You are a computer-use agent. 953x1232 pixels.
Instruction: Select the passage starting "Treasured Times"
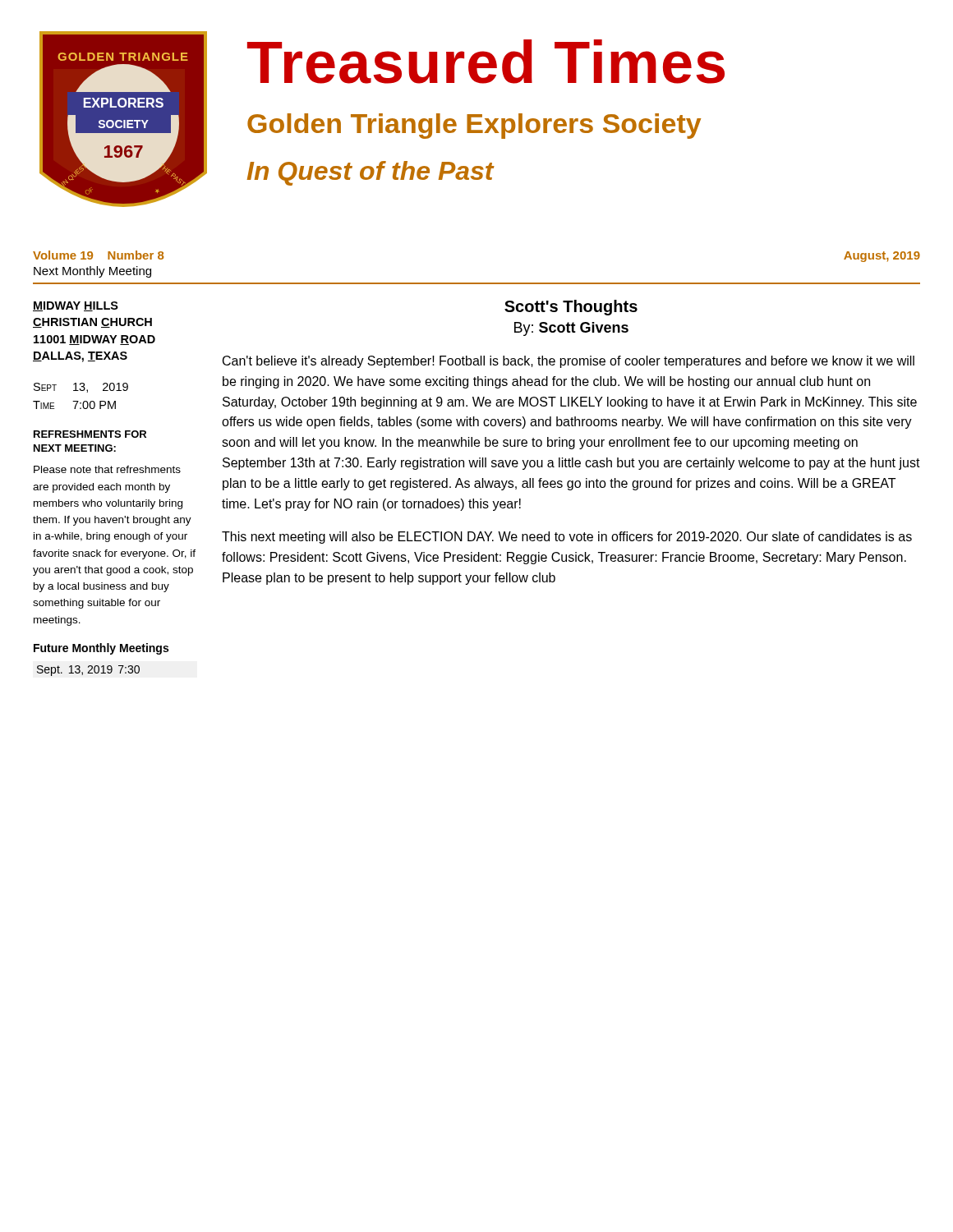(x=487, y=62)
